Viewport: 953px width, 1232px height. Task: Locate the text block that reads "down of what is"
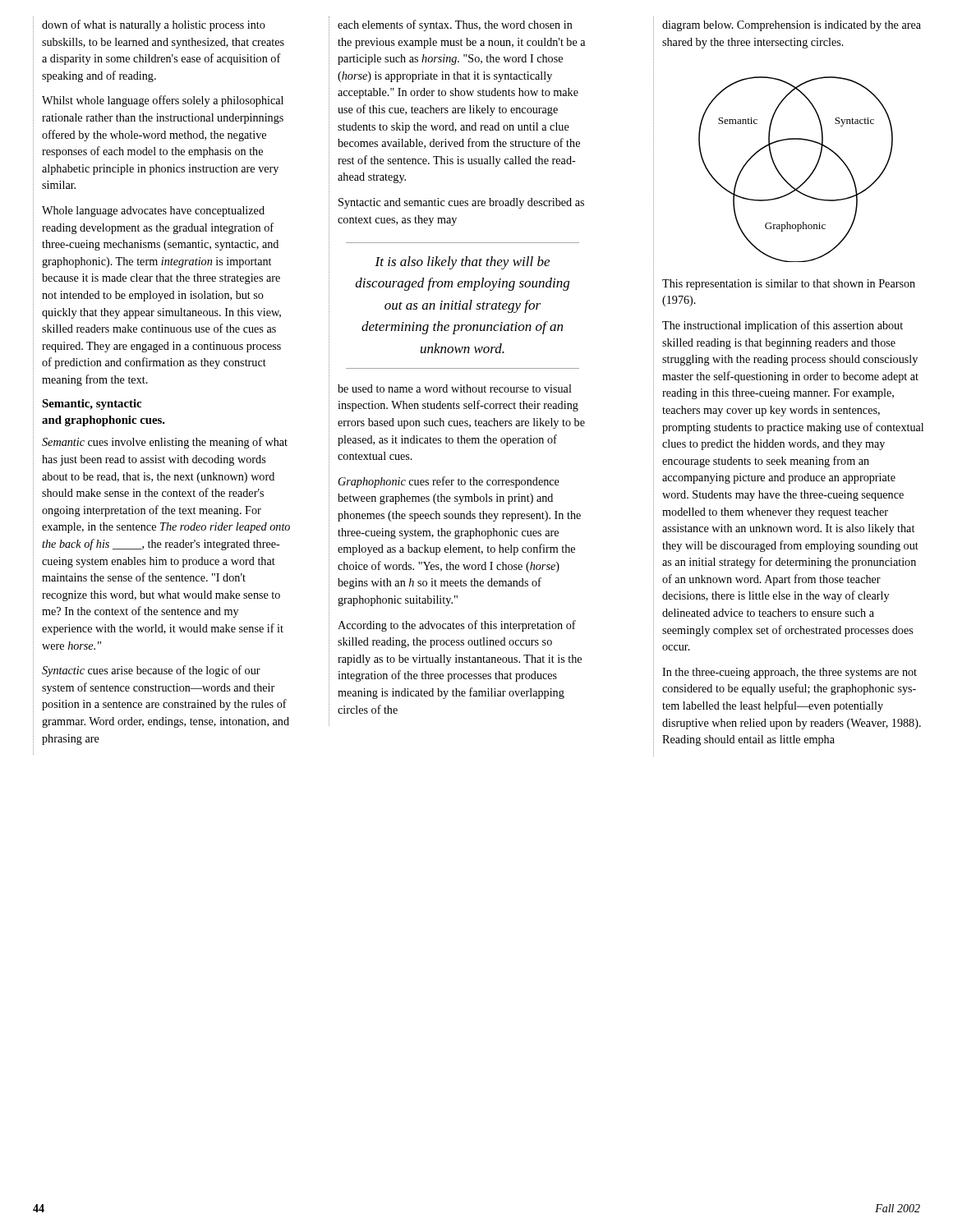(167, 202)
